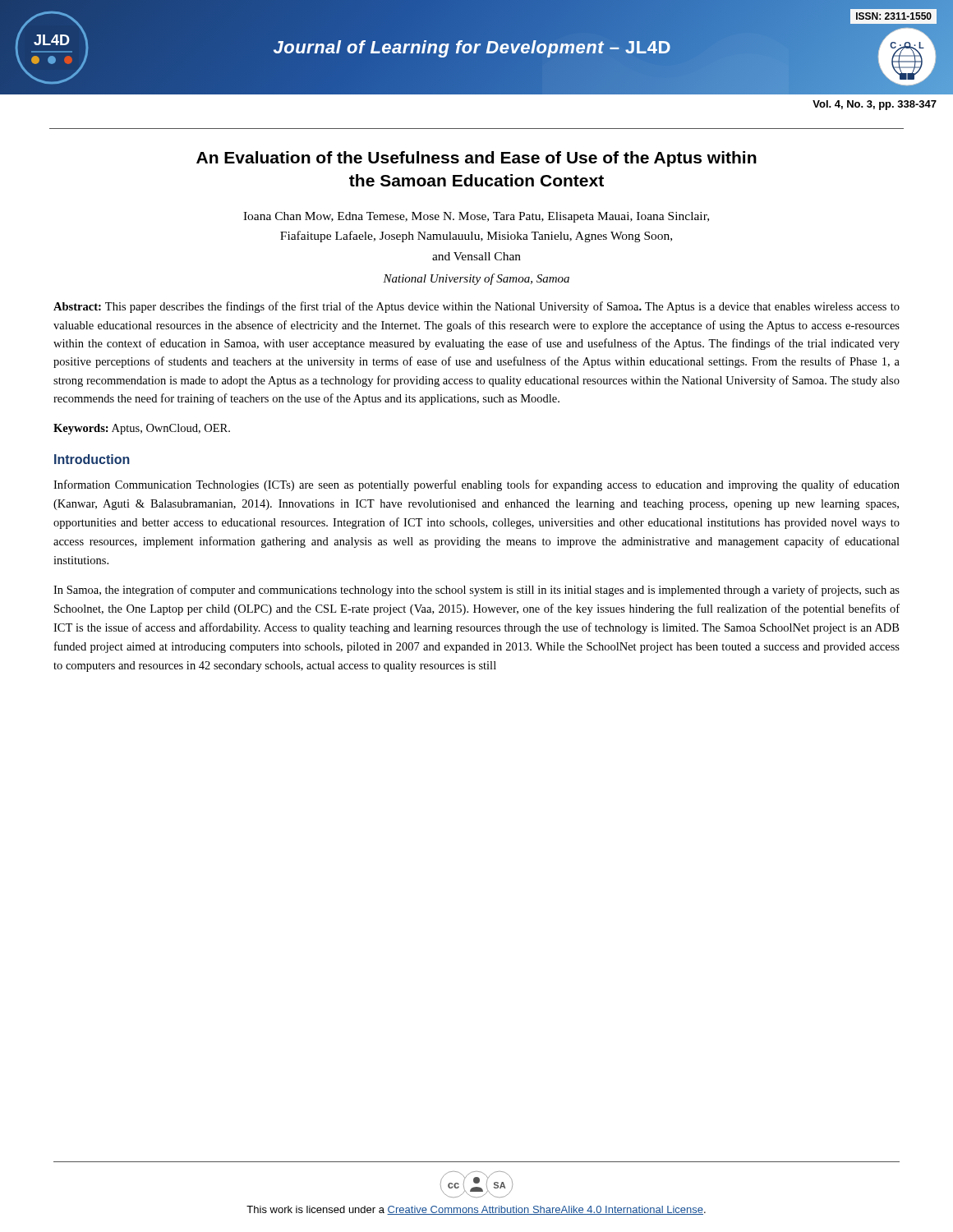The width and height of the screenshot is (953, 1232).
Task: Click on the block starting "National University of Samoa,"
Action: pyautogui.click(x=476, y=279)
